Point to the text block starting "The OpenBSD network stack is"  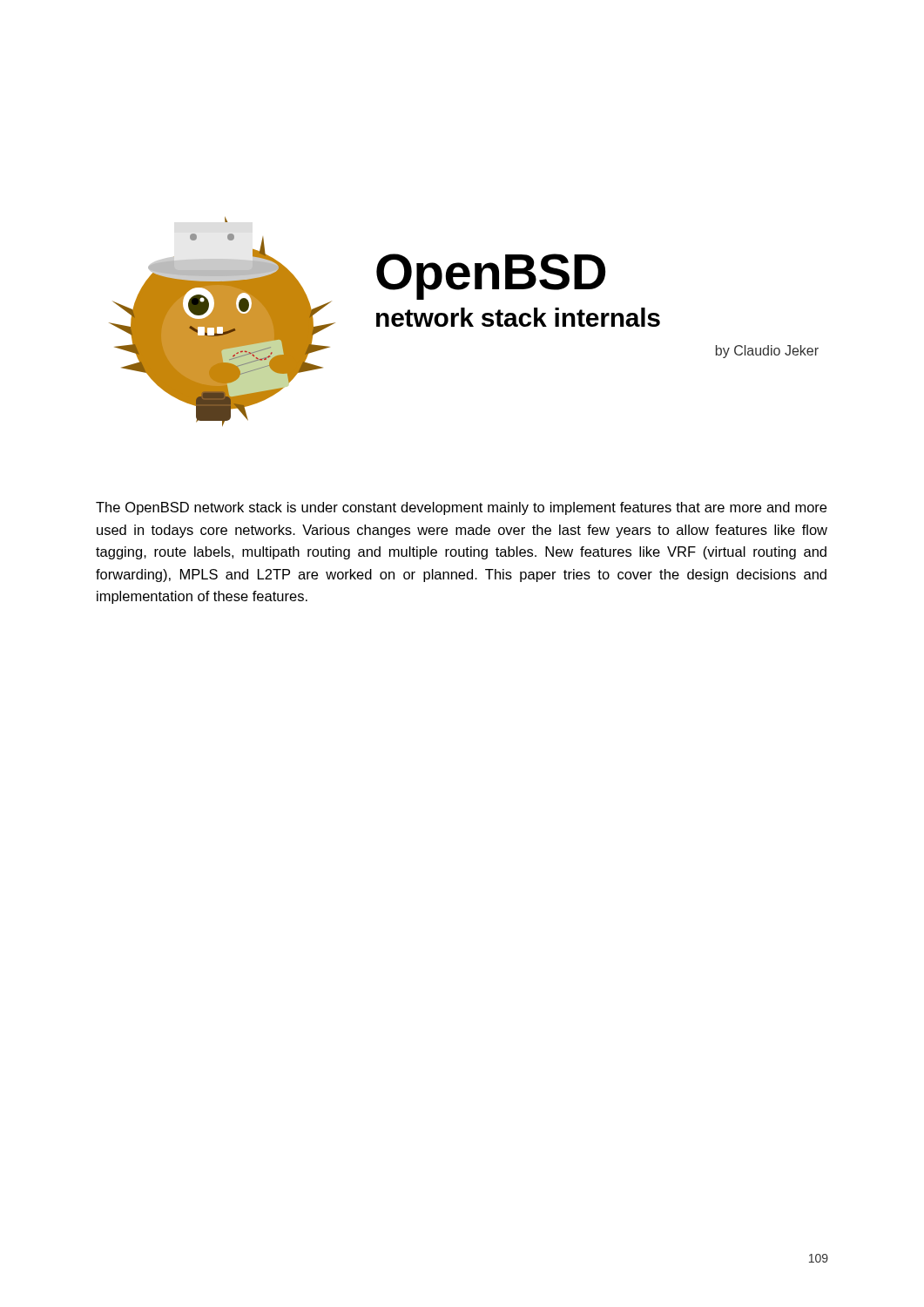click(462, 552)
